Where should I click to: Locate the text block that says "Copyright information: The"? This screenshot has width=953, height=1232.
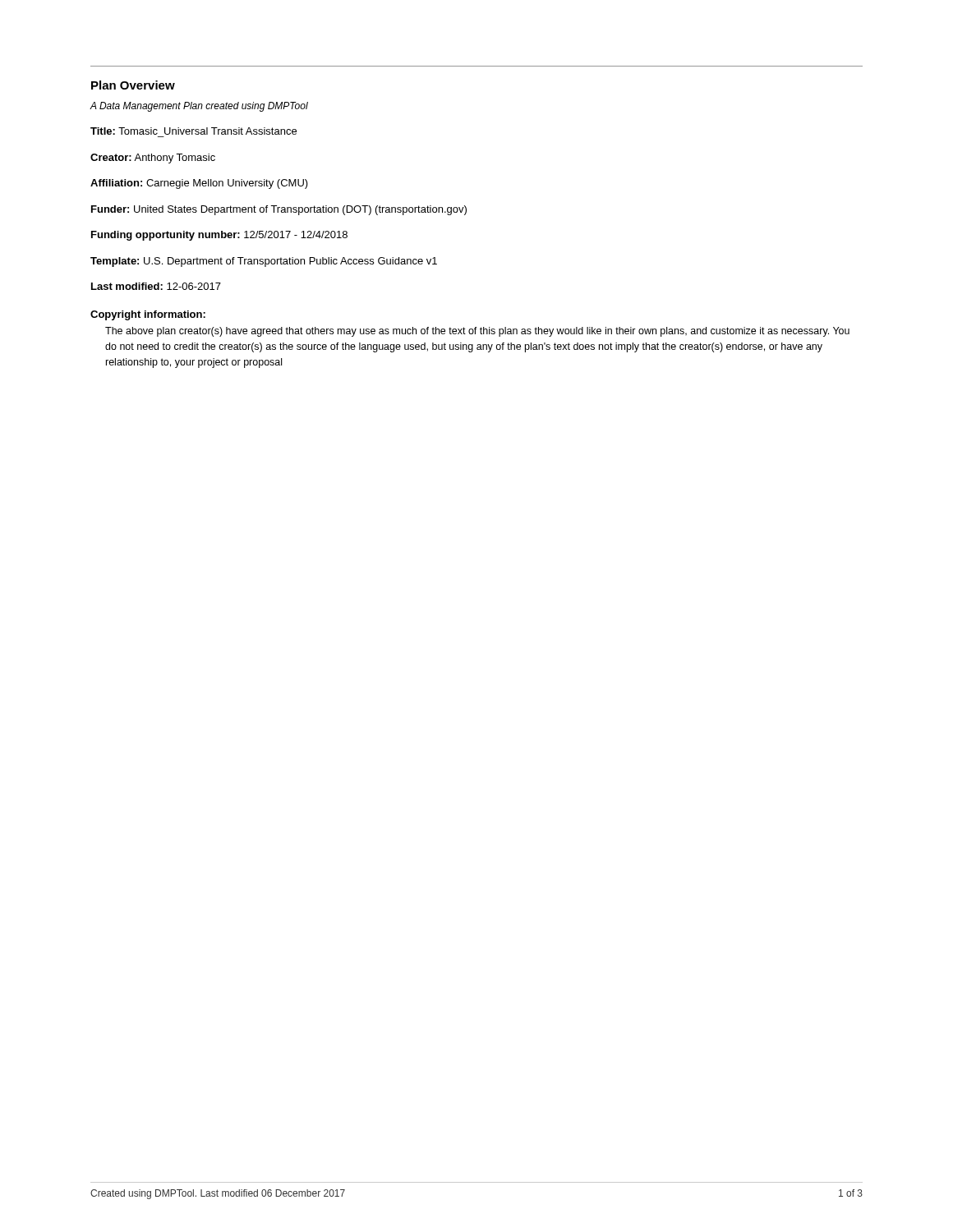(476, 339)
